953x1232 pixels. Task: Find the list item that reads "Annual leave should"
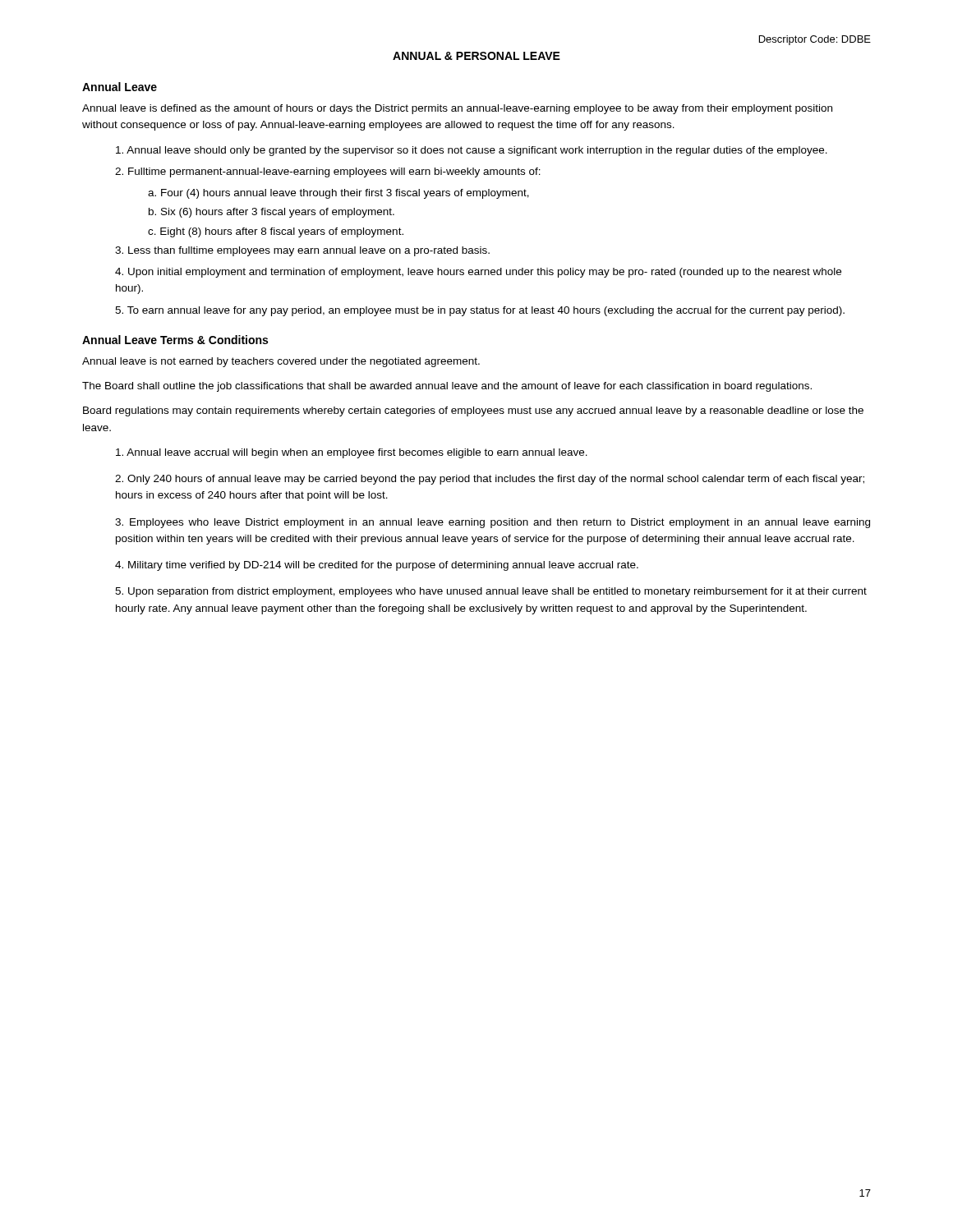[471, 149]
